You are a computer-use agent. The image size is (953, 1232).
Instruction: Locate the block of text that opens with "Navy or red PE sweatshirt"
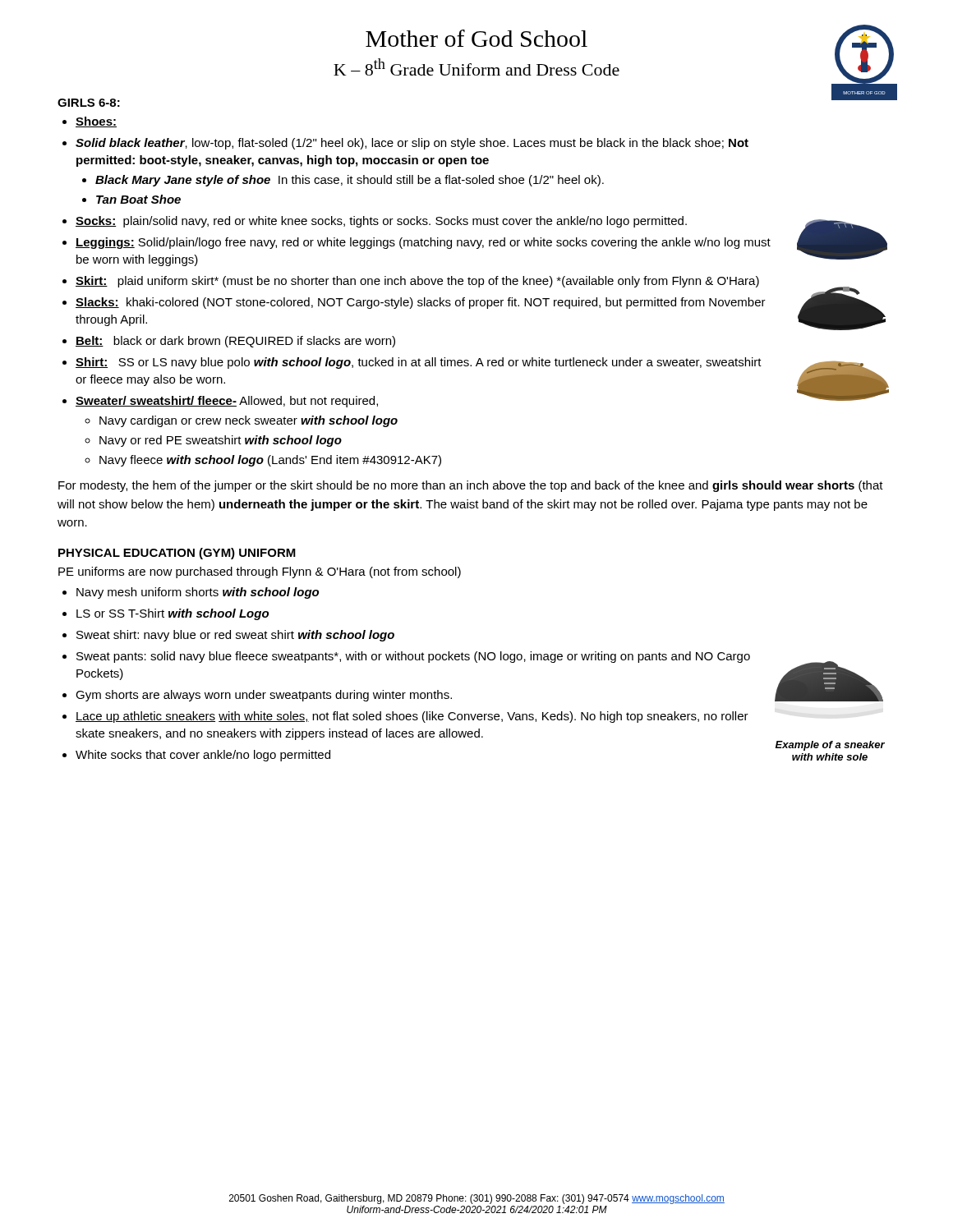tap(220, 440)
